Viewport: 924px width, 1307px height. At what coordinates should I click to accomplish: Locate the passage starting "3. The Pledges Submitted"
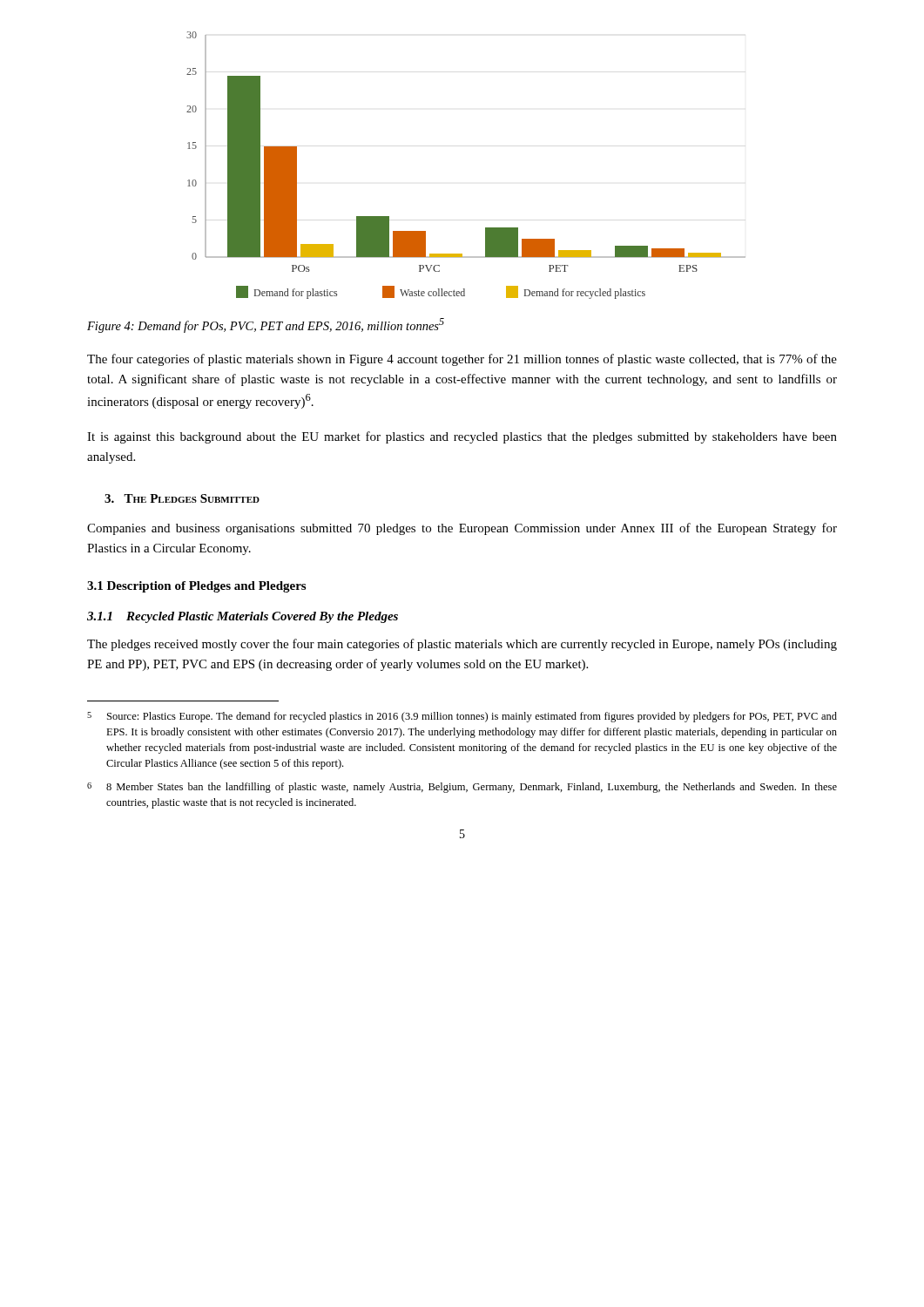point(182,498)
